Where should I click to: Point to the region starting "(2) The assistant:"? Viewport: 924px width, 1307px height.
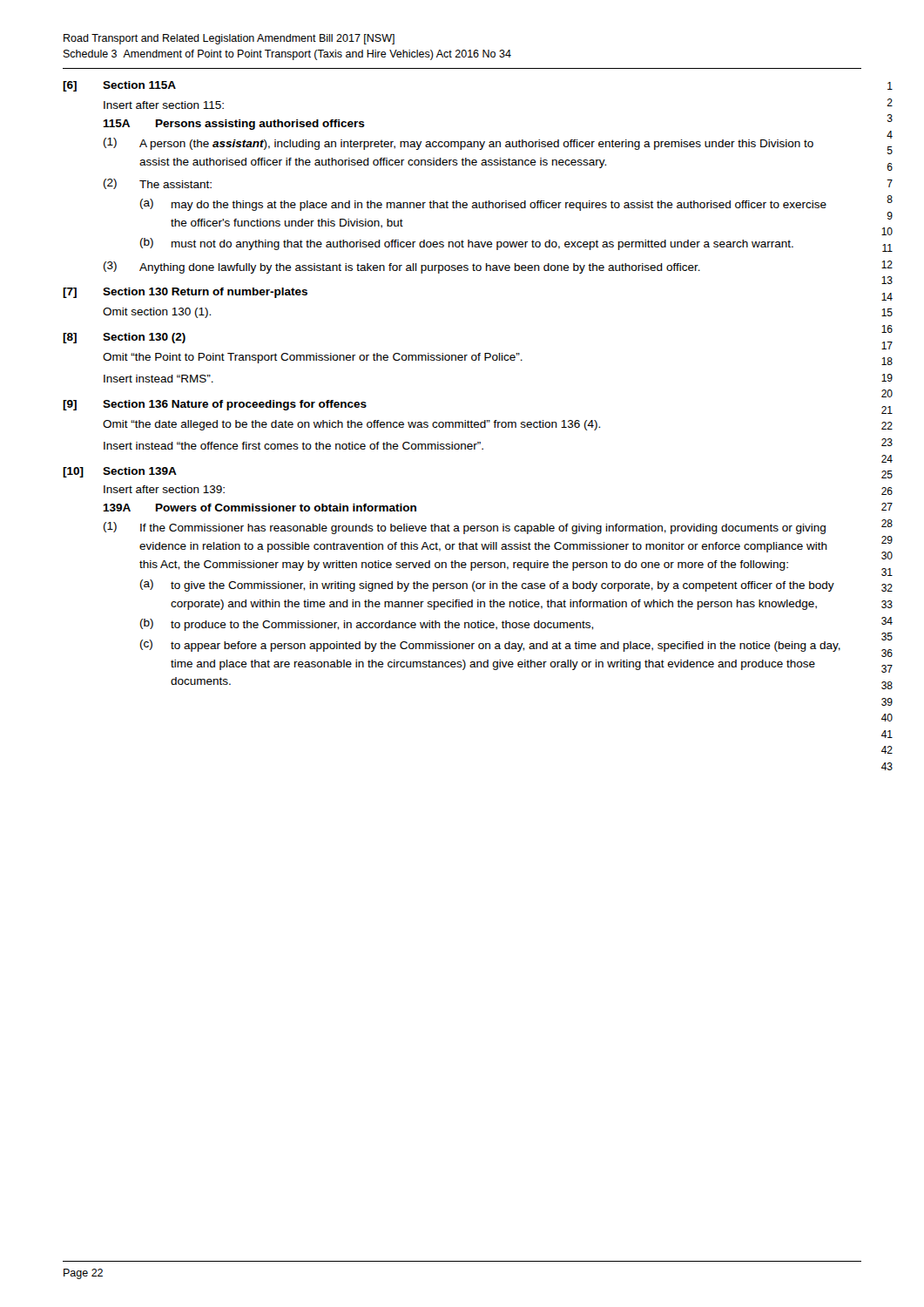click(x=158, y=184)
